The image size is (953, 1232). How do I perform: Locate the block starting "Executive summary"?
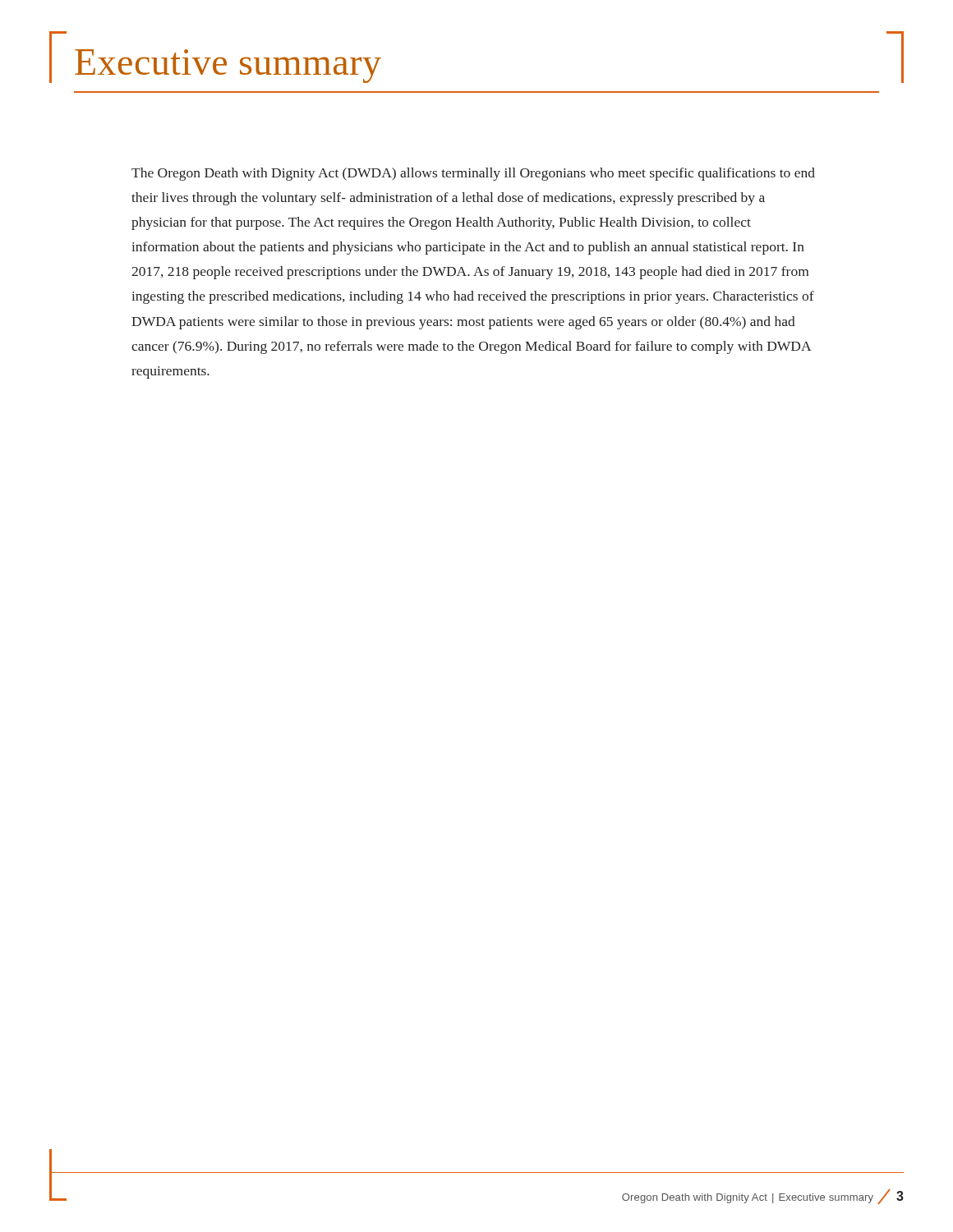(228, 66)
